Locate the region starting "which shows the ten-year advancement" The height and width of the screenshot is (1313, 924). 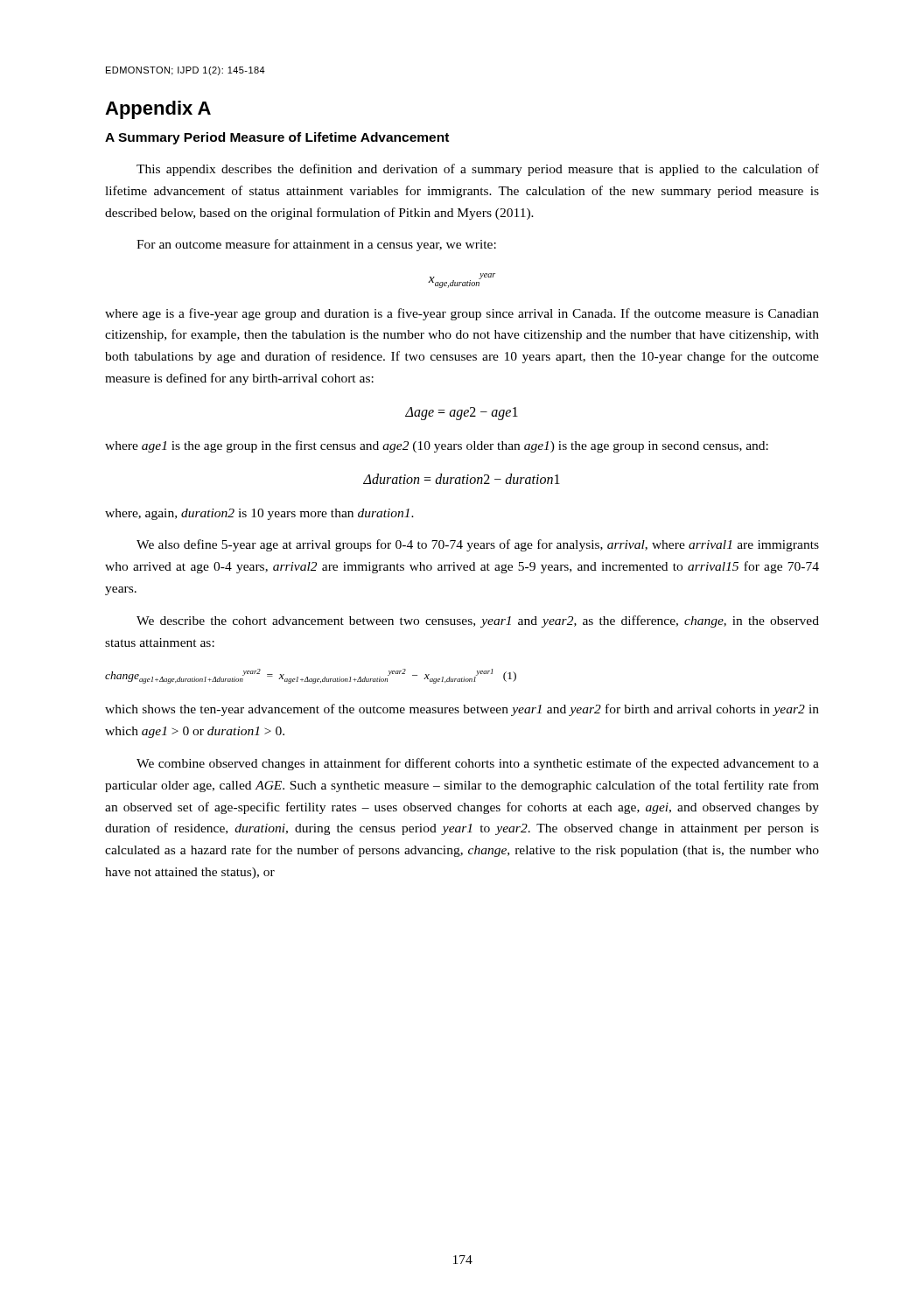click(462, 720)
